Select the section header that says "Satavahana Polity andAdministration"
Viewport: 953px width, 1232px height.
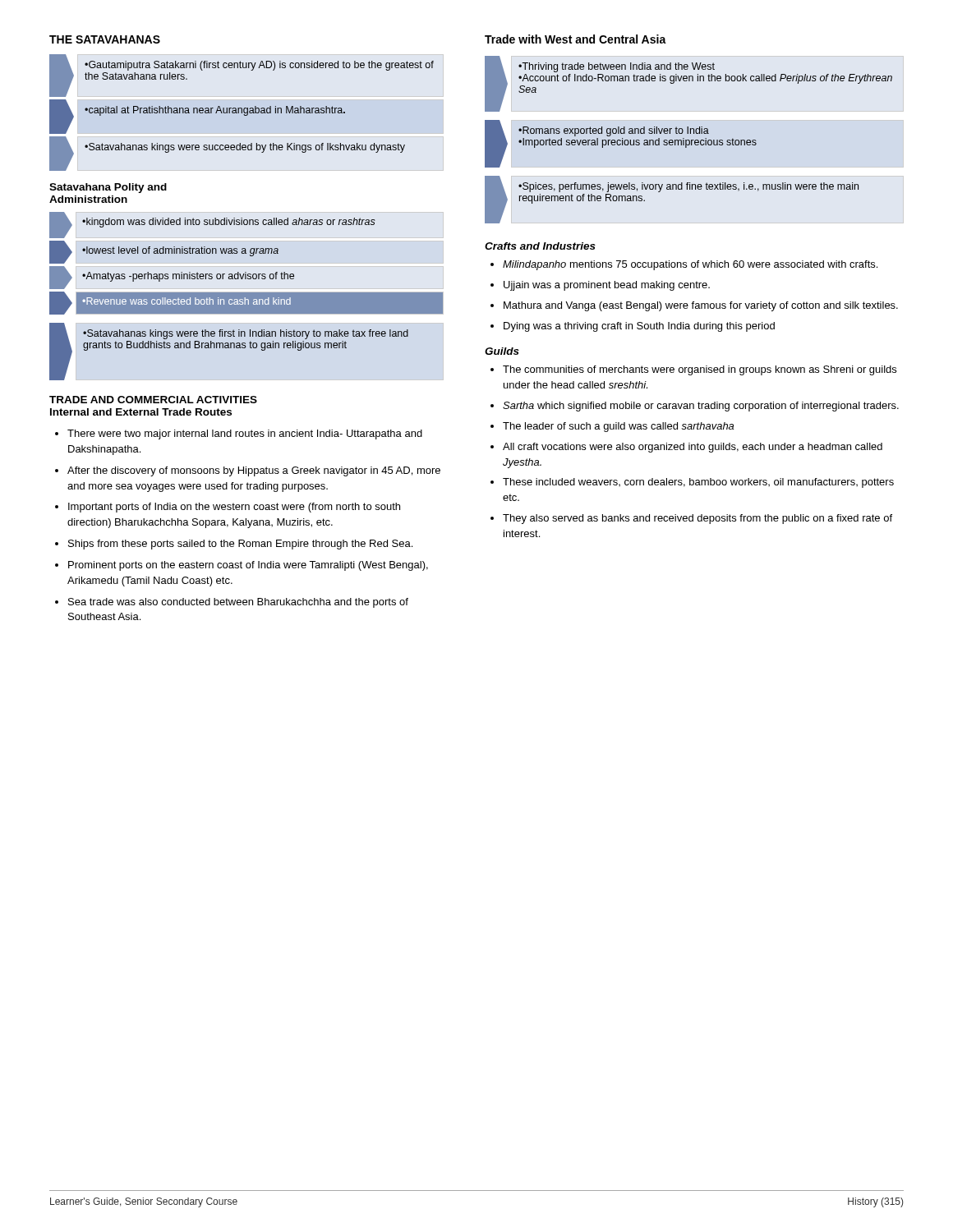click(x=108, y=193)
